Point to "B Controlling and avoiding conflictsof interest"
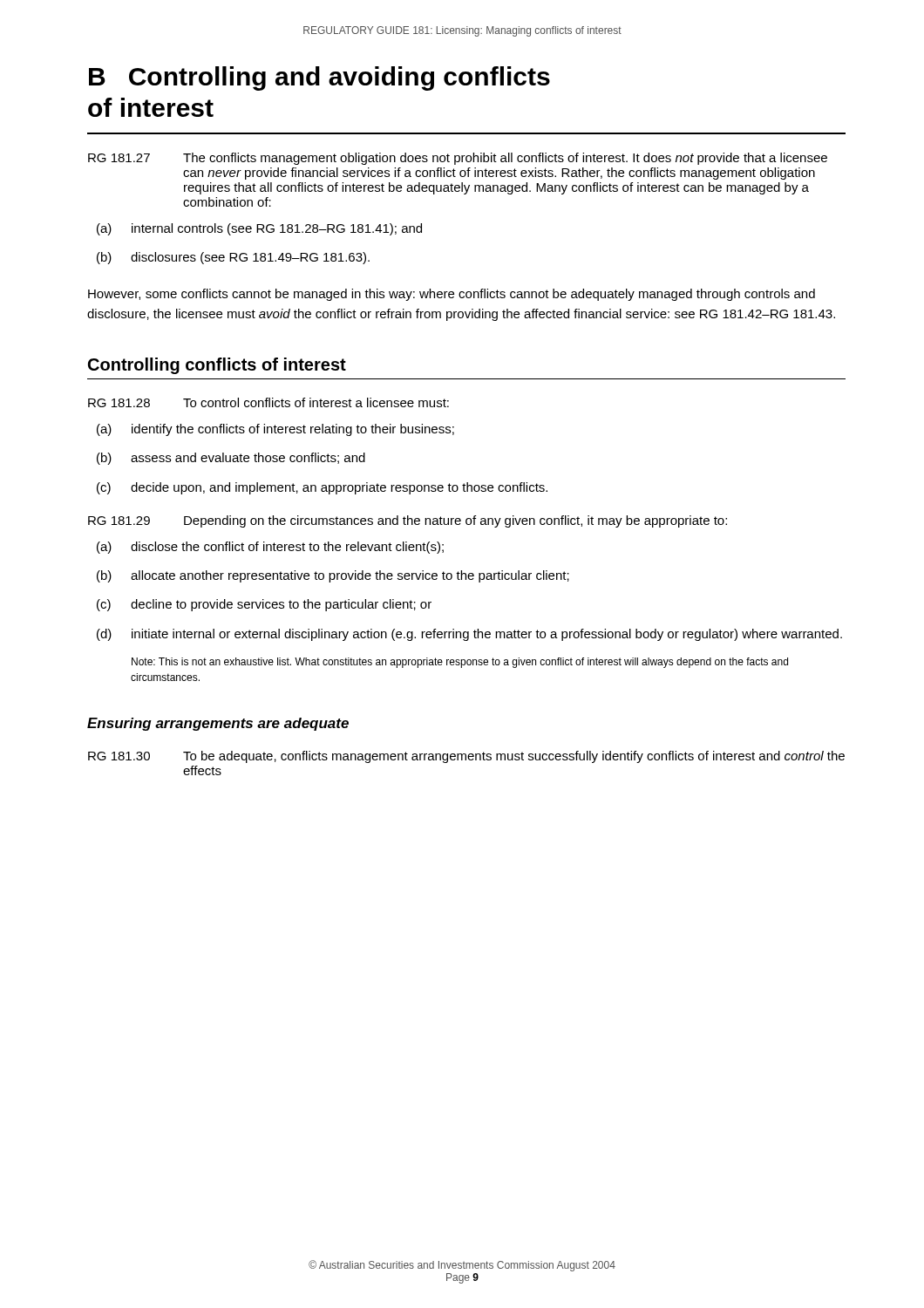The width and height of the screenshot is (924, 1308). coord(466,92)
